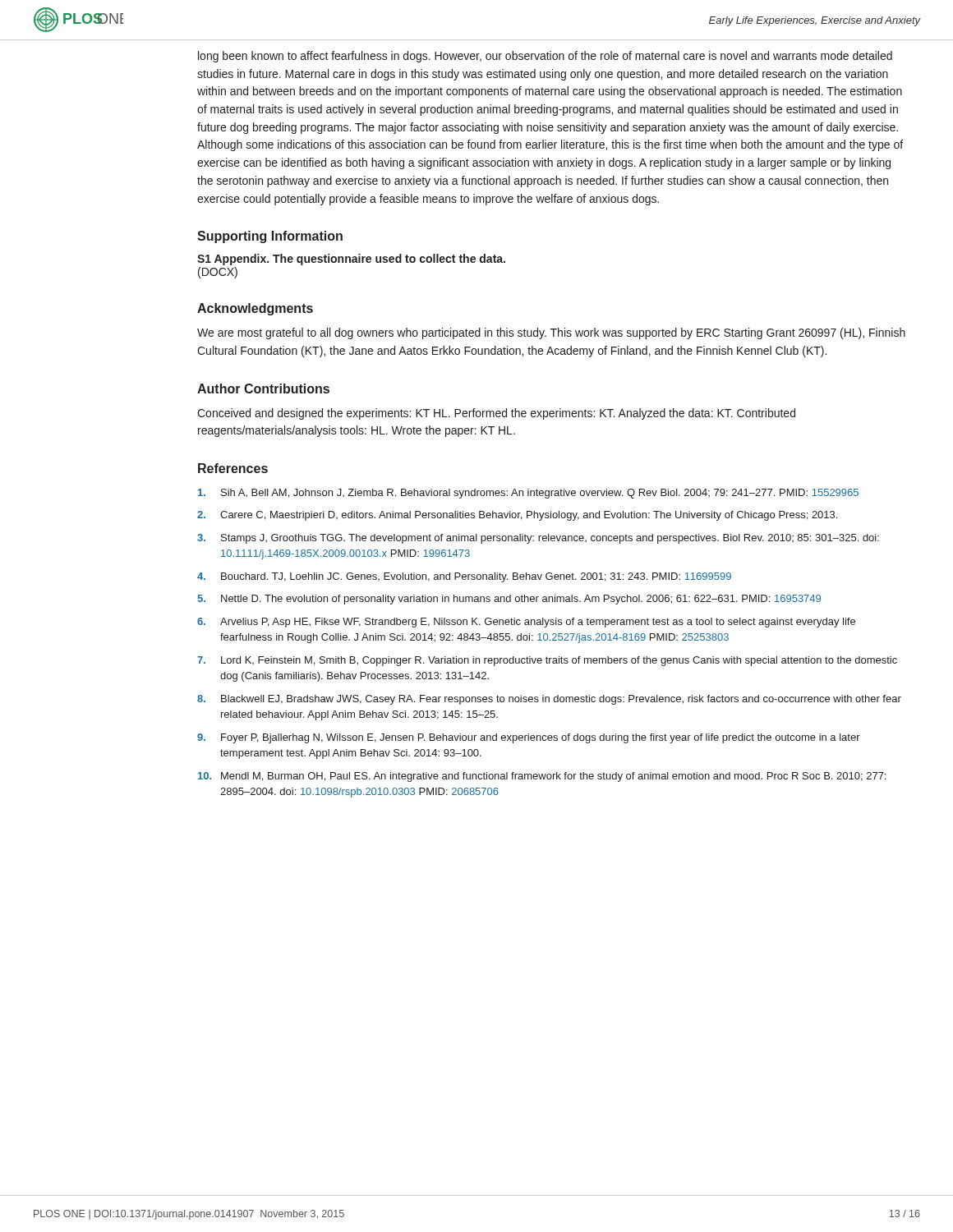Locate the block starting "Supporting Information"
The width and height of the screenshot is (953, 1232).
(270, 236)
